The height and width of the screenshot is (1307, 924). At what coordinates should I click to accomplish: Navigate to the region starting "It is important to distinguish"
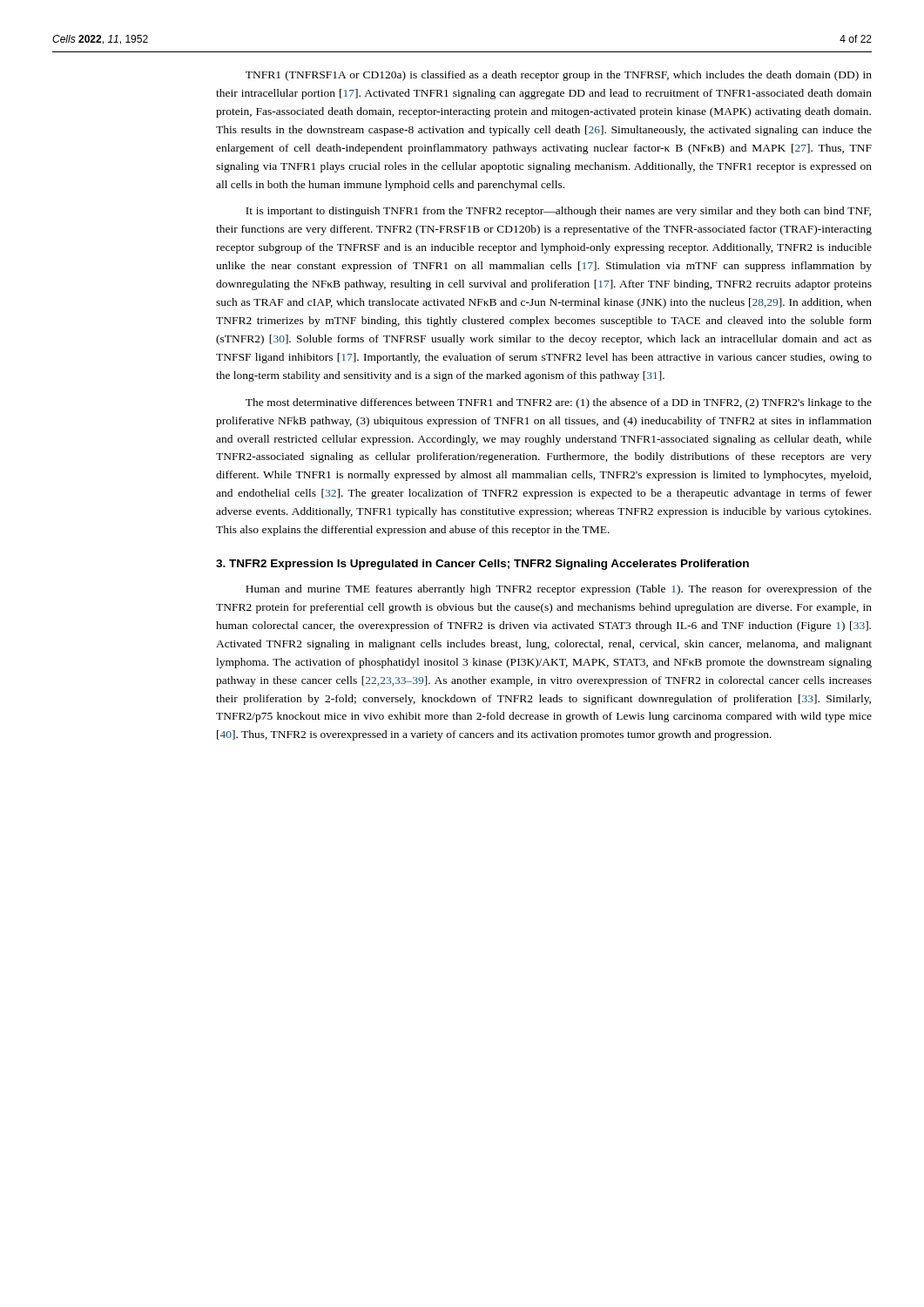544,294
